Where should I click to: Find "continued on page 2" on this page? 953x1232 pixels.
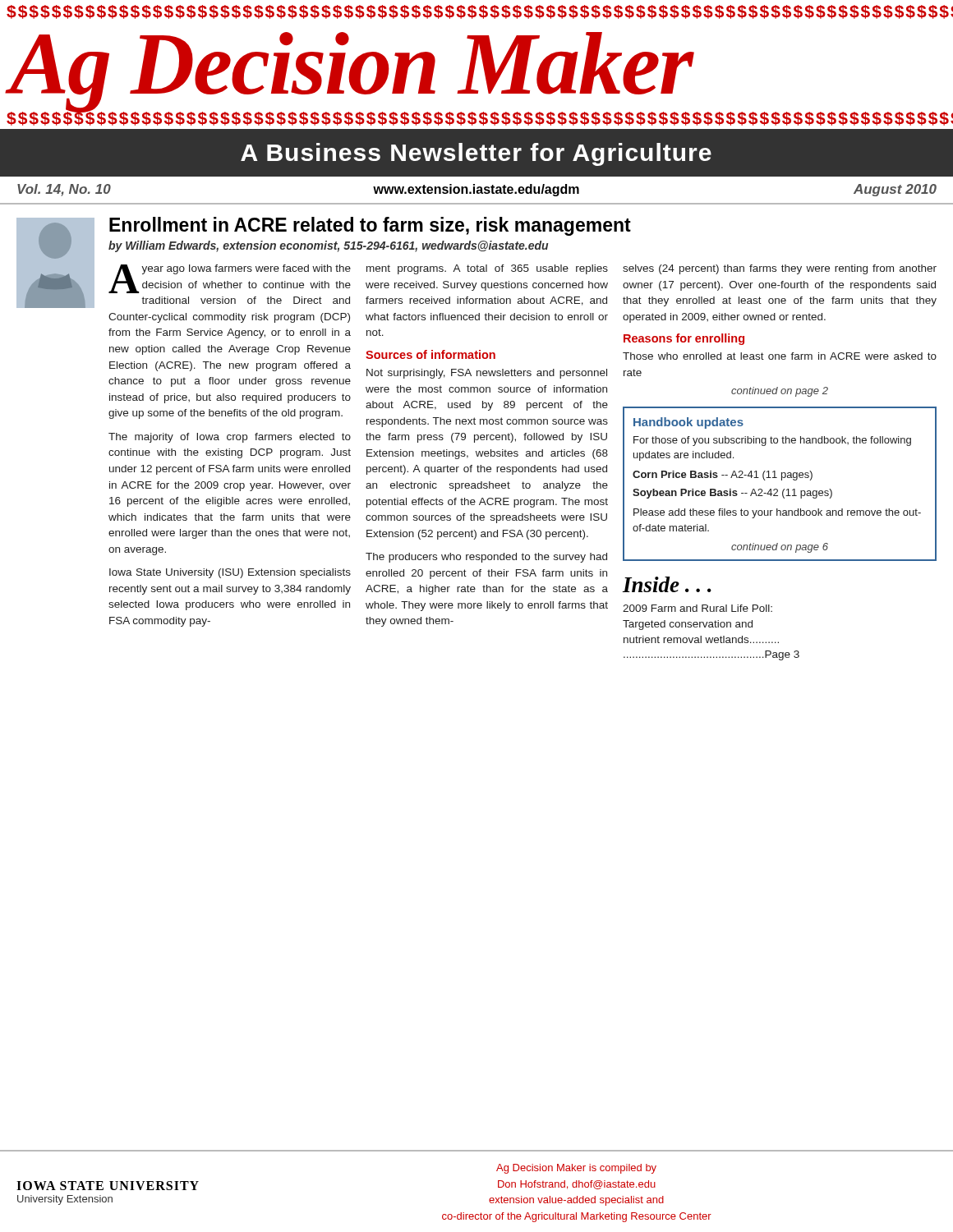(x=780, y=390)
